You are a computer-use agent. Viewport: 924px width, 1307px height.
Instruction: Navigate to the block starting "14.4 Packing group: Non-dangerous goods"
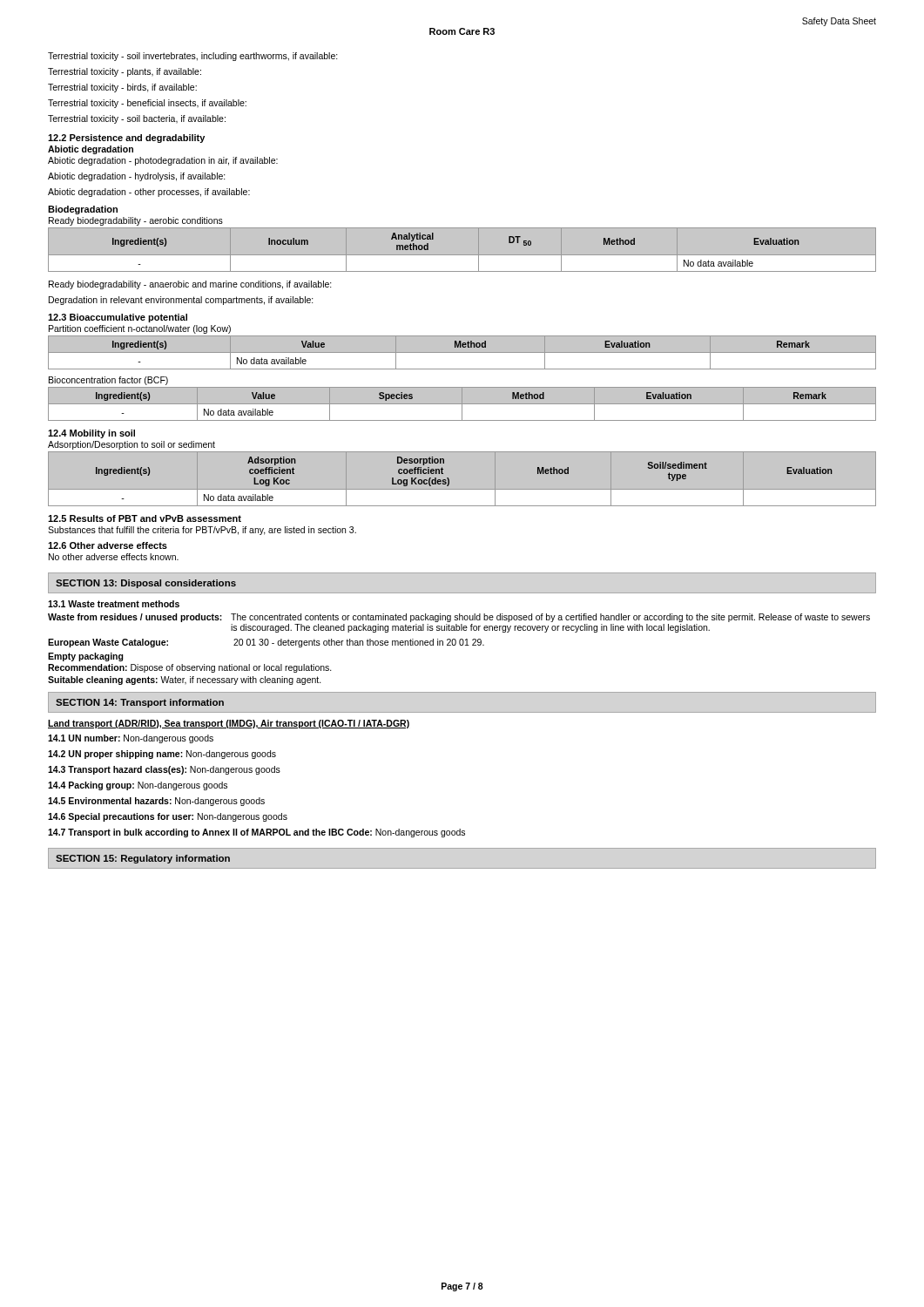(138, 785)
